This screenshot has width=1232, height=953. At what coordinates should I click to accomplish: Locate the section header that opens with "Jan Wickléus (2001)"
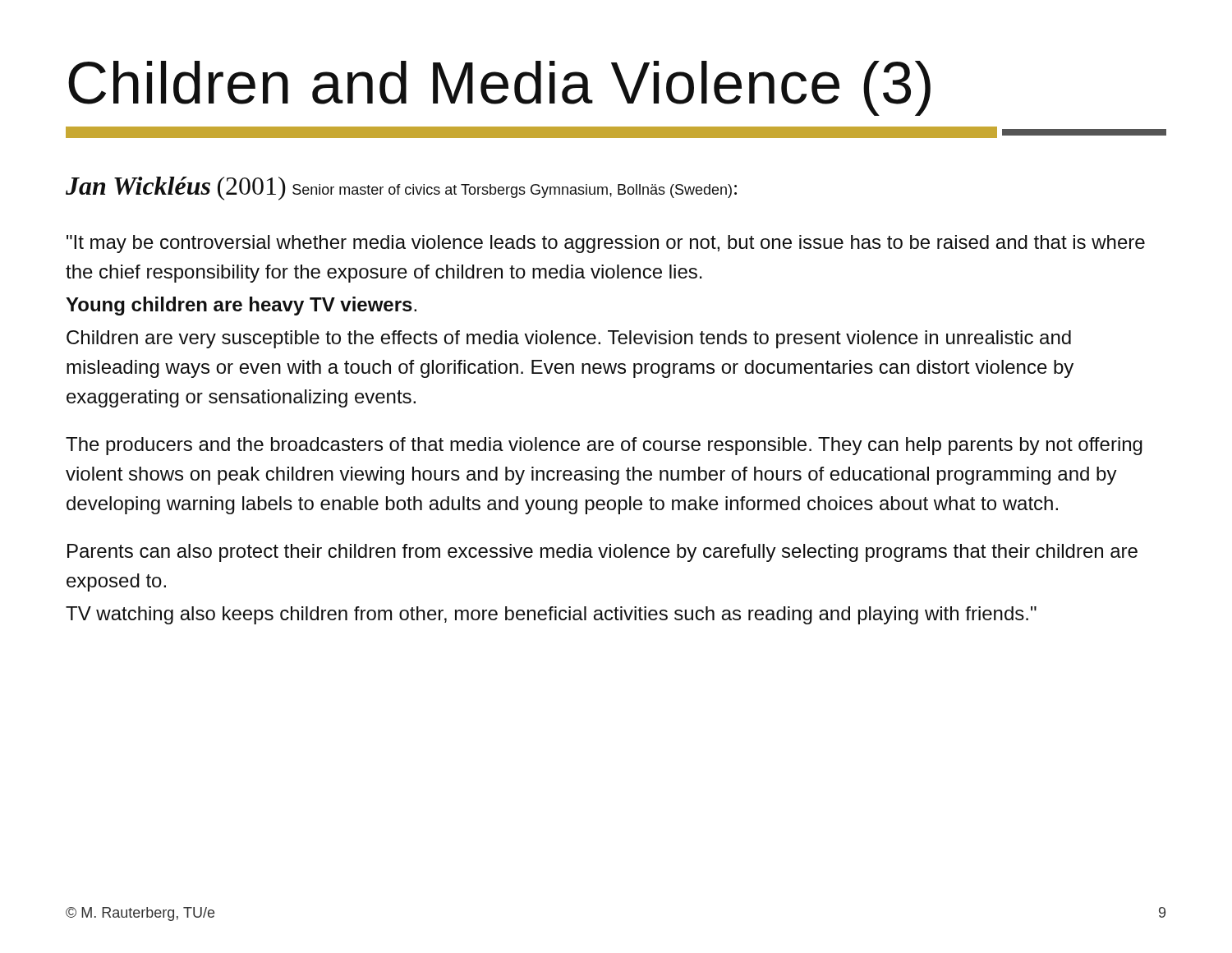pyautogui.click(x=402, y=186)
